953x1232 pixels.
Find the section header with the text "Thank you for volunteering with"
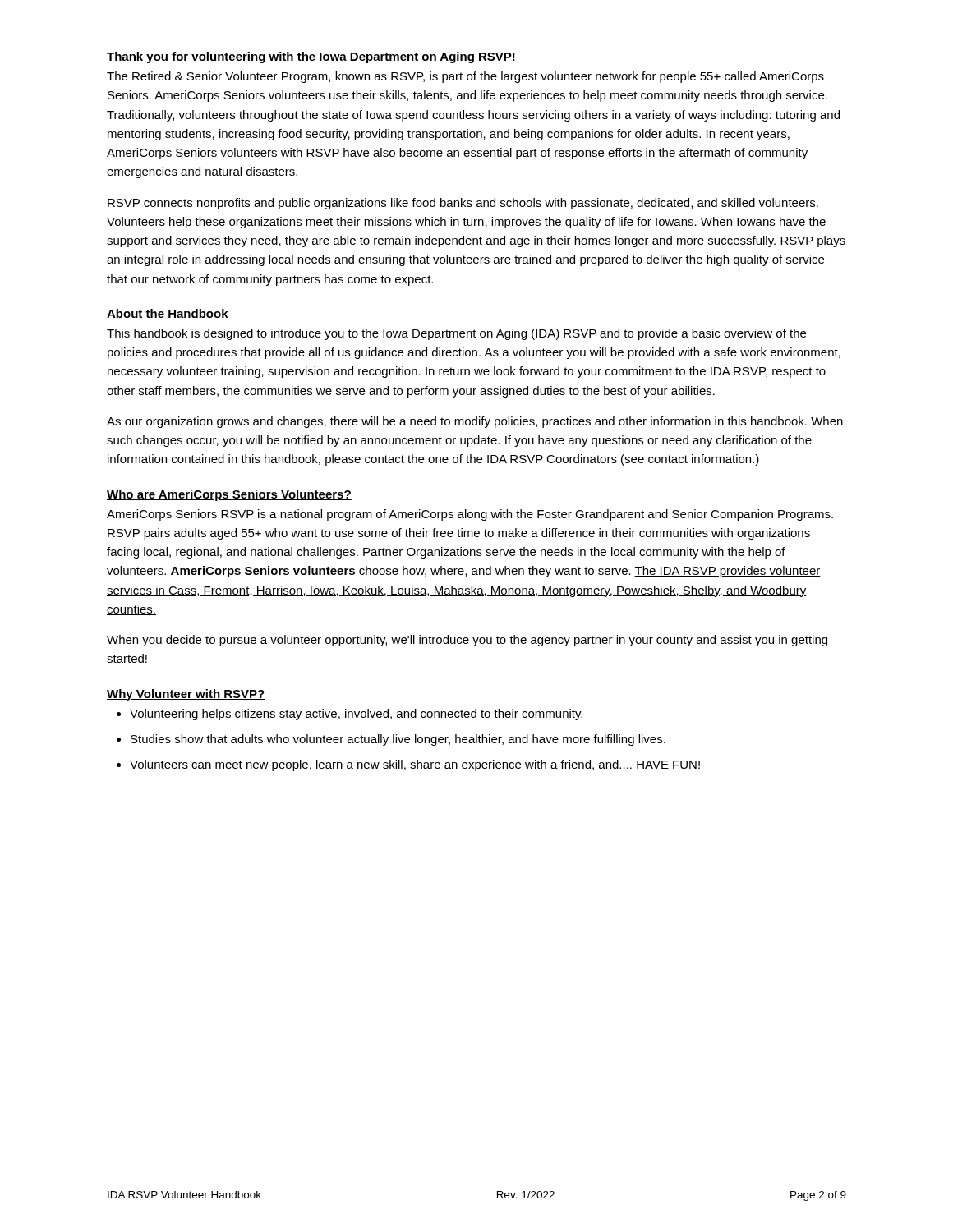pos(311,56)
